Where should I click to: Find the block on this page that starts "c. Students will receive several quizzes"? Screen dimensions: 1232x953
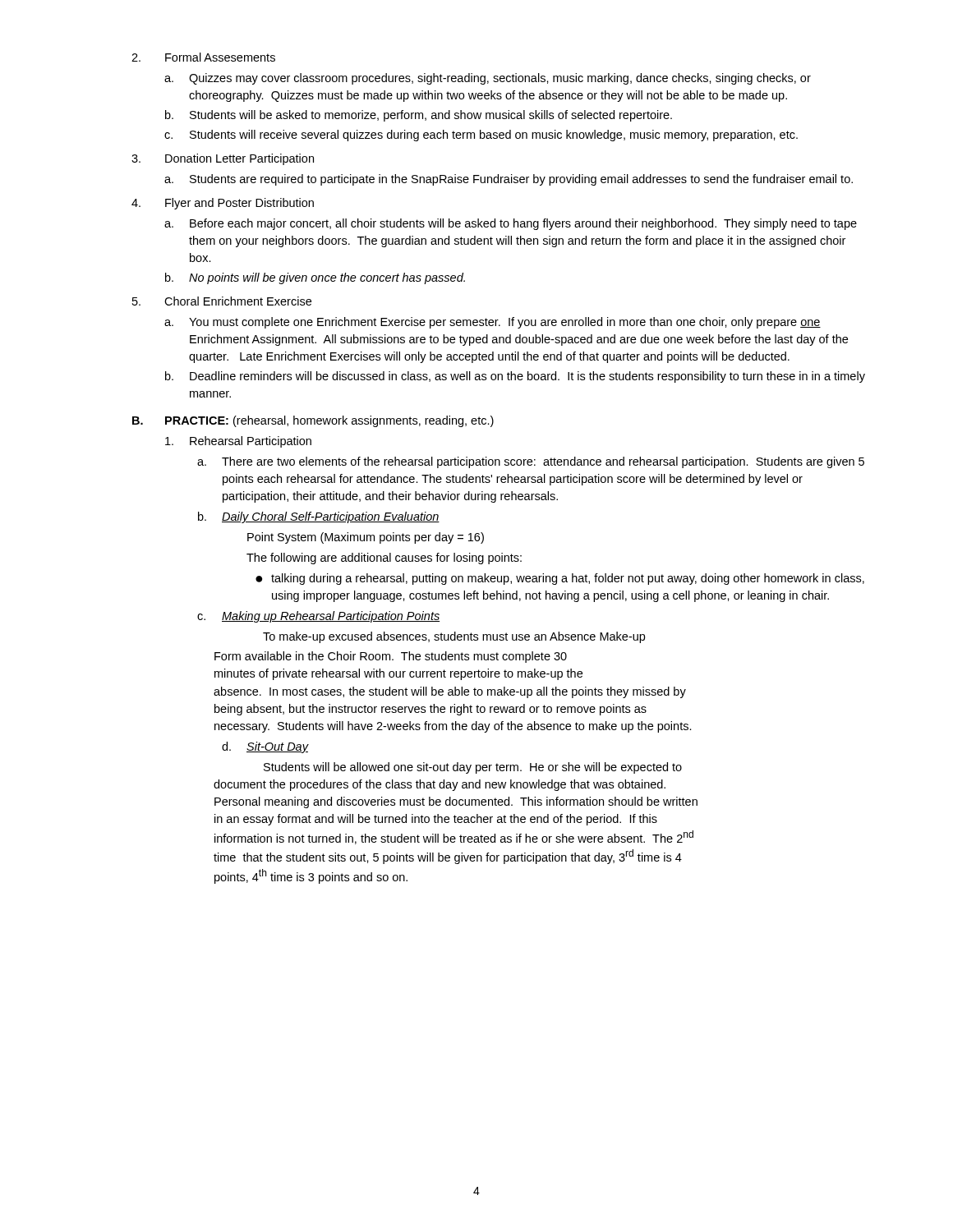[481, 135]
